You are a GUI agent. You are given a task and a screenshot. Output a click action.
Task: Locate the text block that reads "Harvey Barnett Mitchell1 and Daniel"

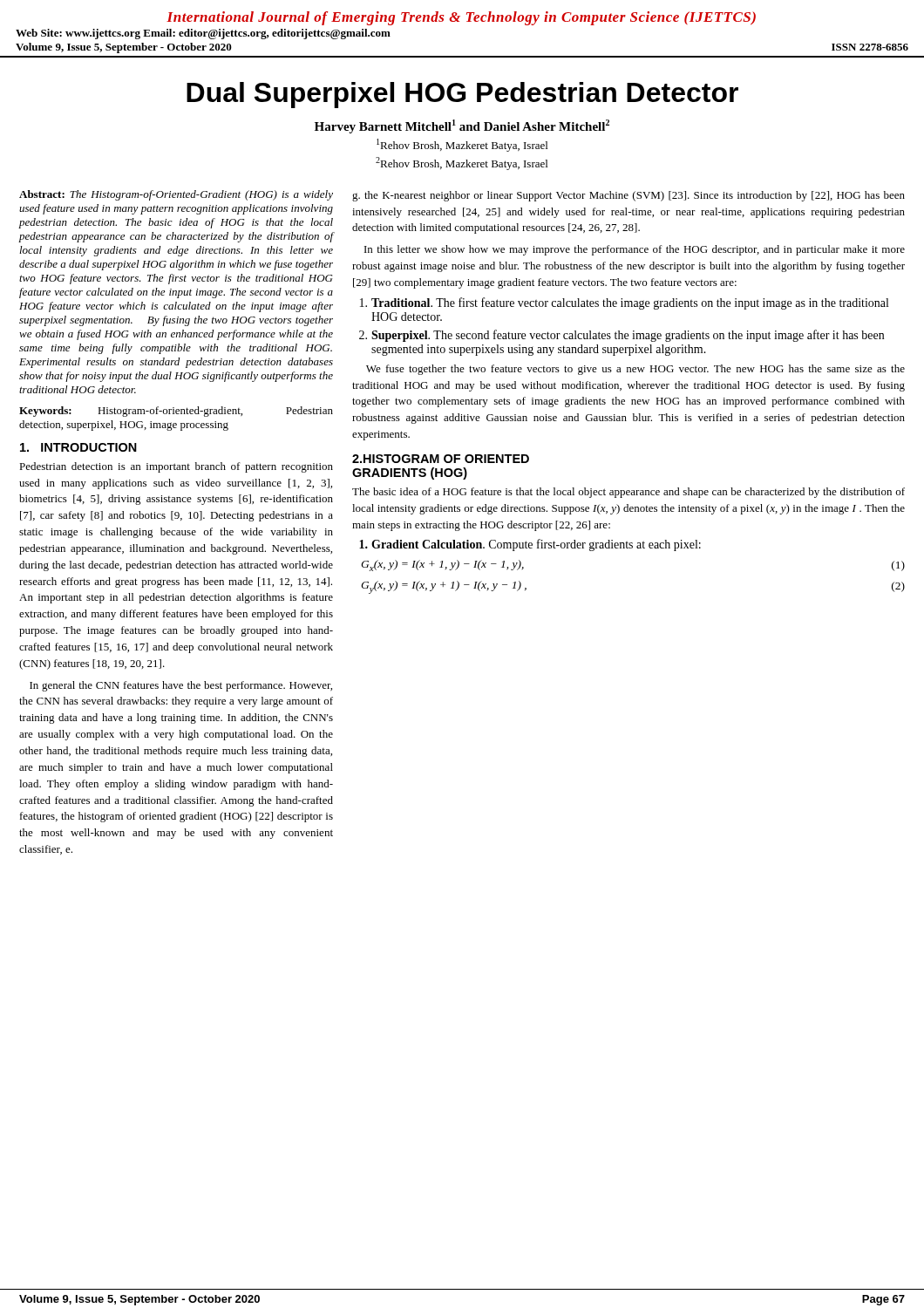tap(462, 126)
